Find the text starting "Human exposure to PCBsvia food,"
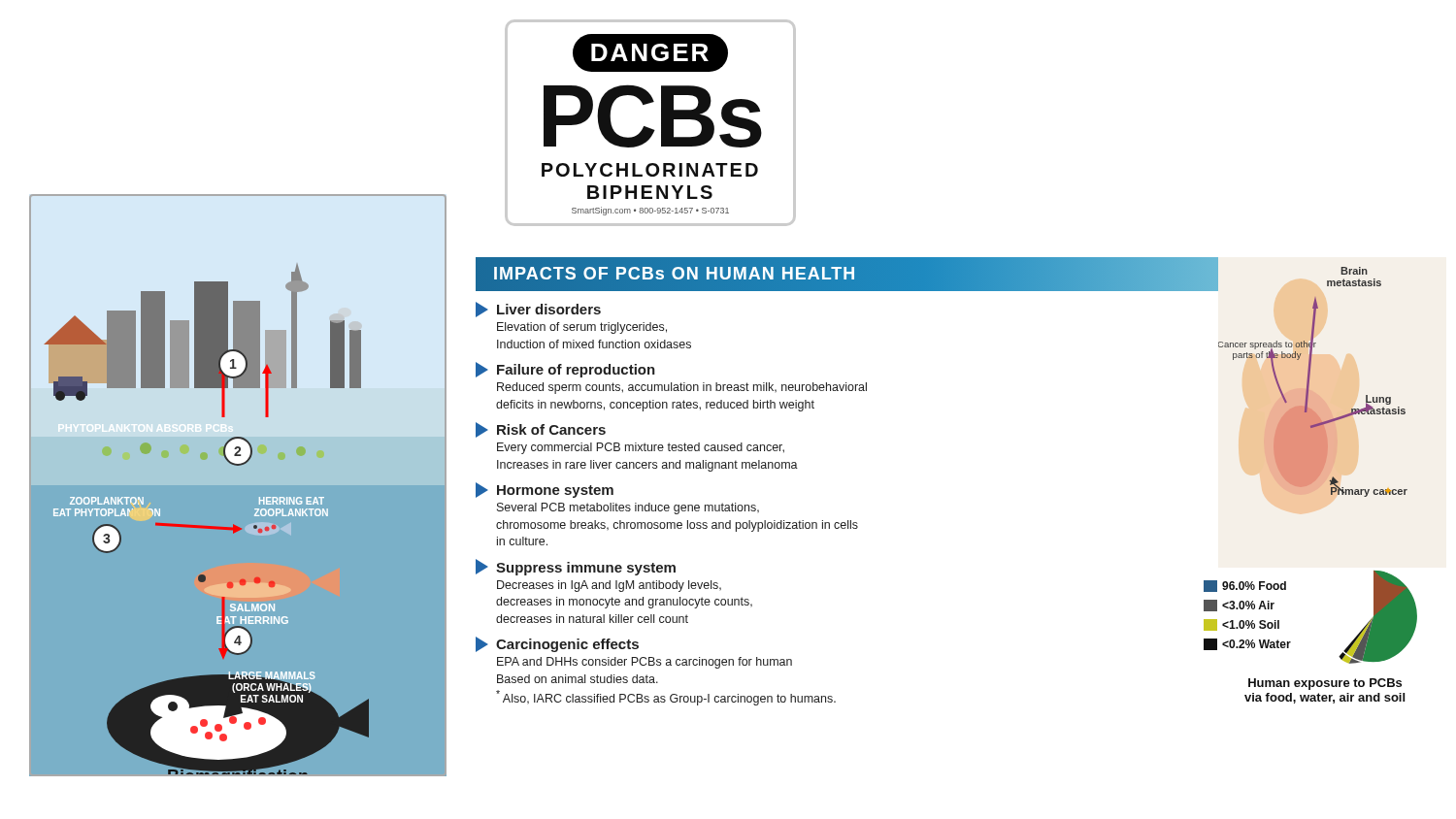1456x819 pixels. 1325,690
